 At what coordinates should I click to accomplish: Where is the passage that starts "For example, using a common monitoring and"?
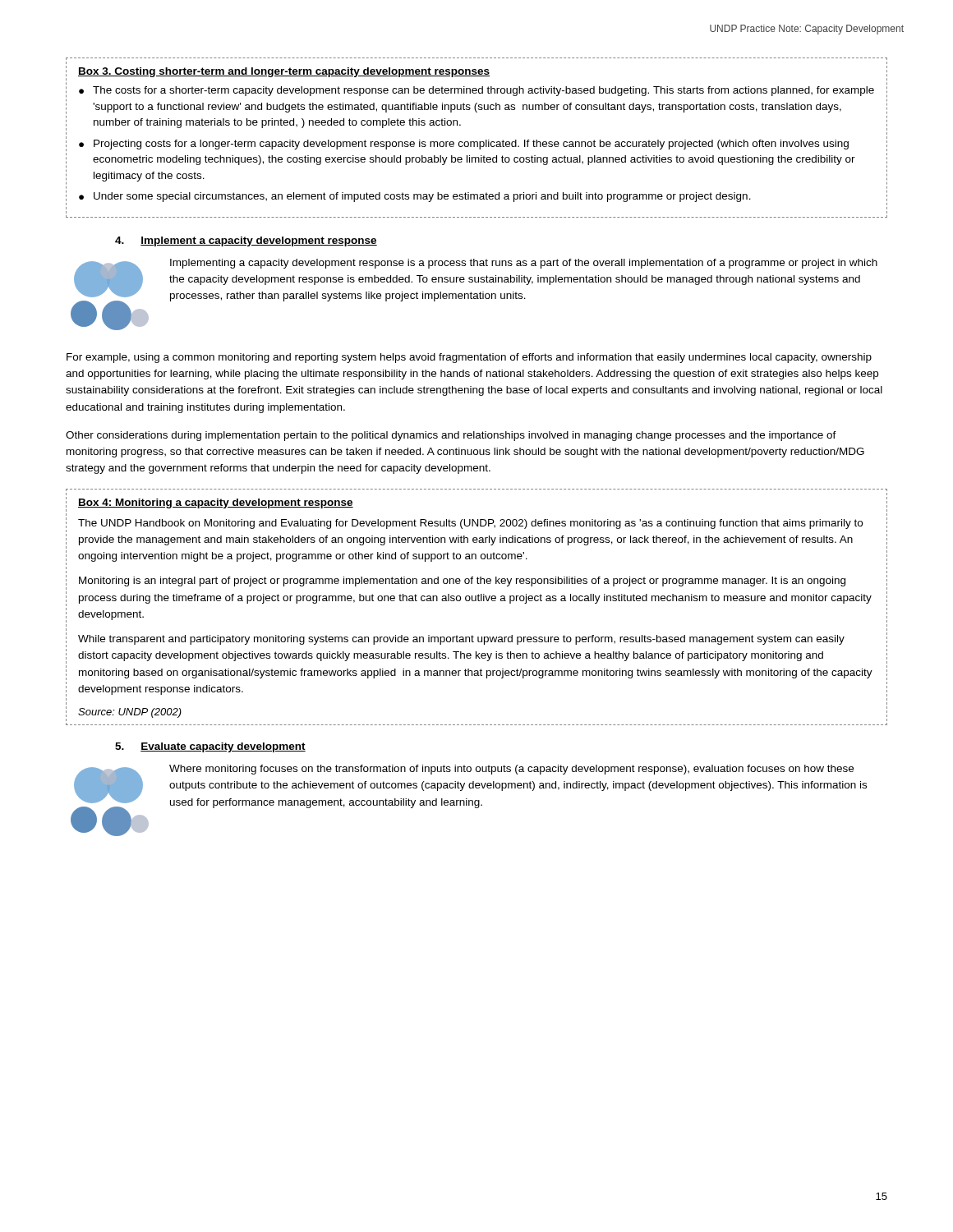474,382
